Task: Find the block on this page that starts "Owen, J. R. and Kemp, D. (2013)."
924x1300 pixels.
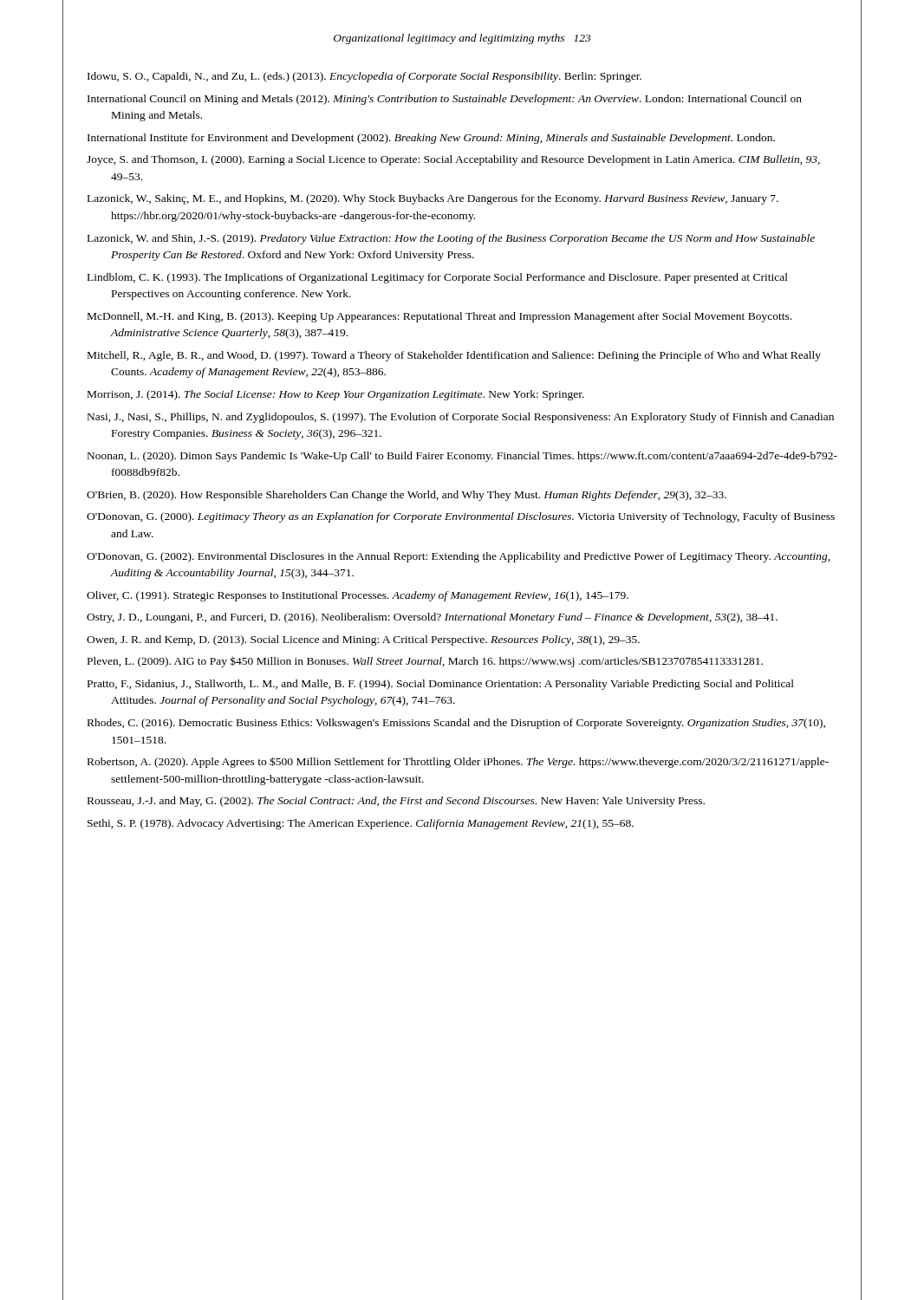Action: [x=364, y=639]
